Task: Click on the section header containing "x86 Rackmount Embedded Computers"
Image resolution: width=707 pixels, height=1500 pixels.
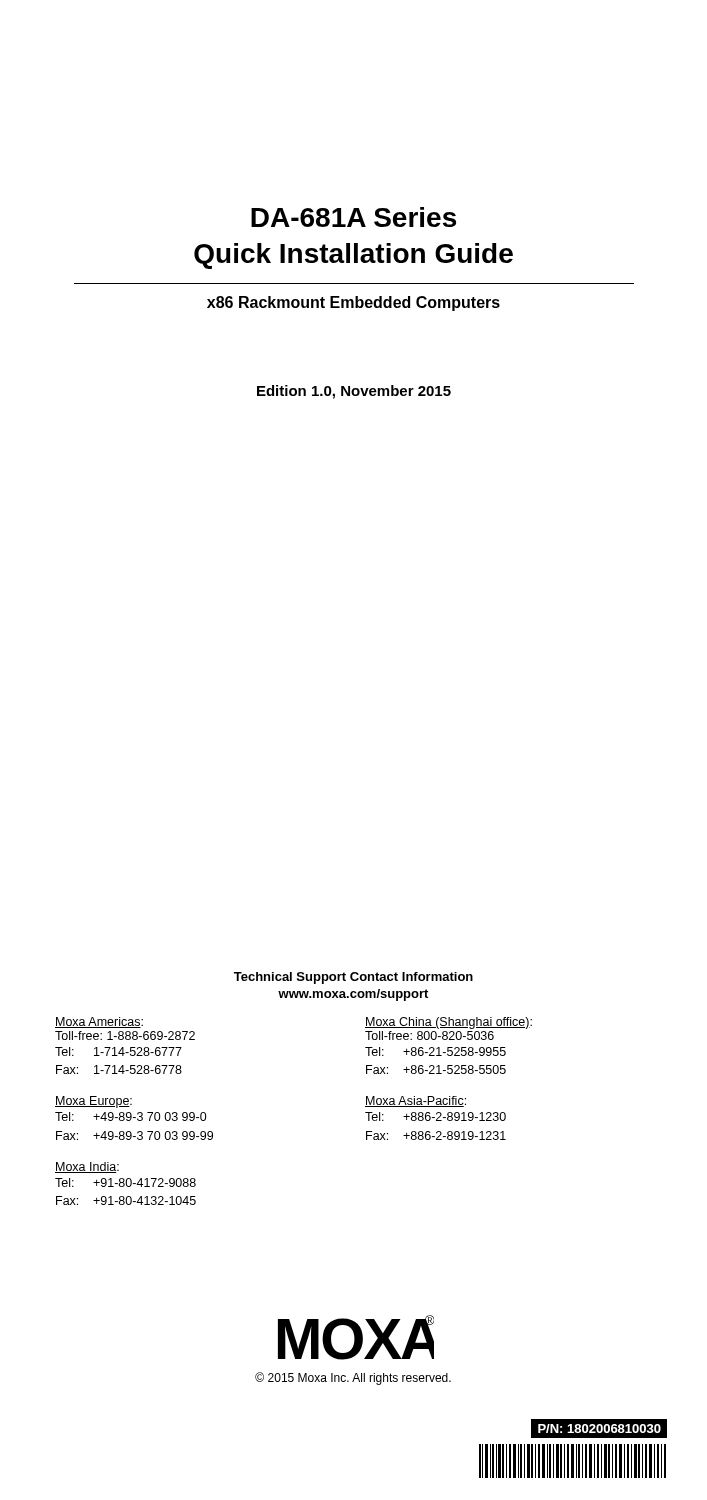Action: (354, 302)
